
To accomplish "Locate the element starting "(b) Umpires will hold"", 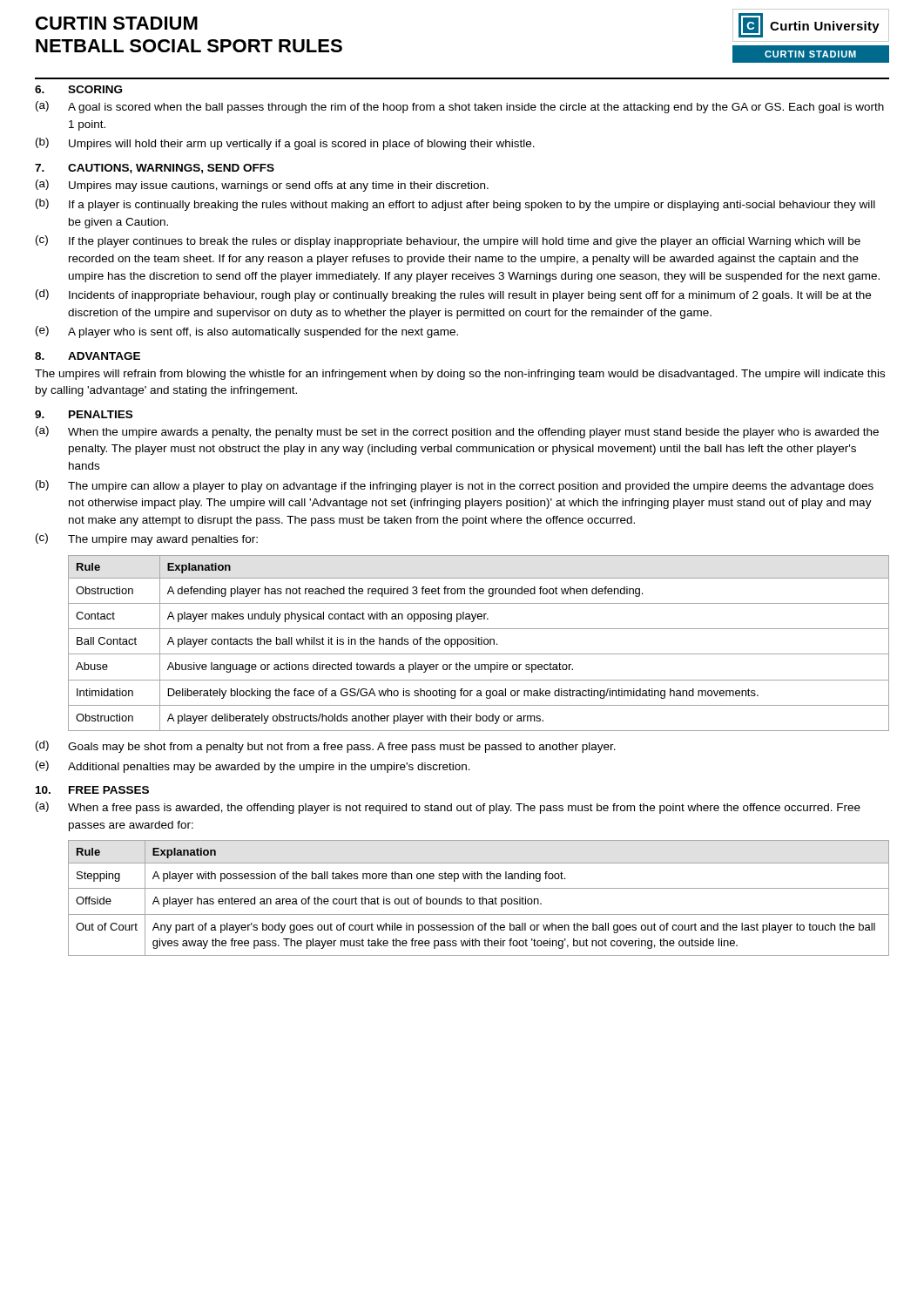I will click(462, 144).
